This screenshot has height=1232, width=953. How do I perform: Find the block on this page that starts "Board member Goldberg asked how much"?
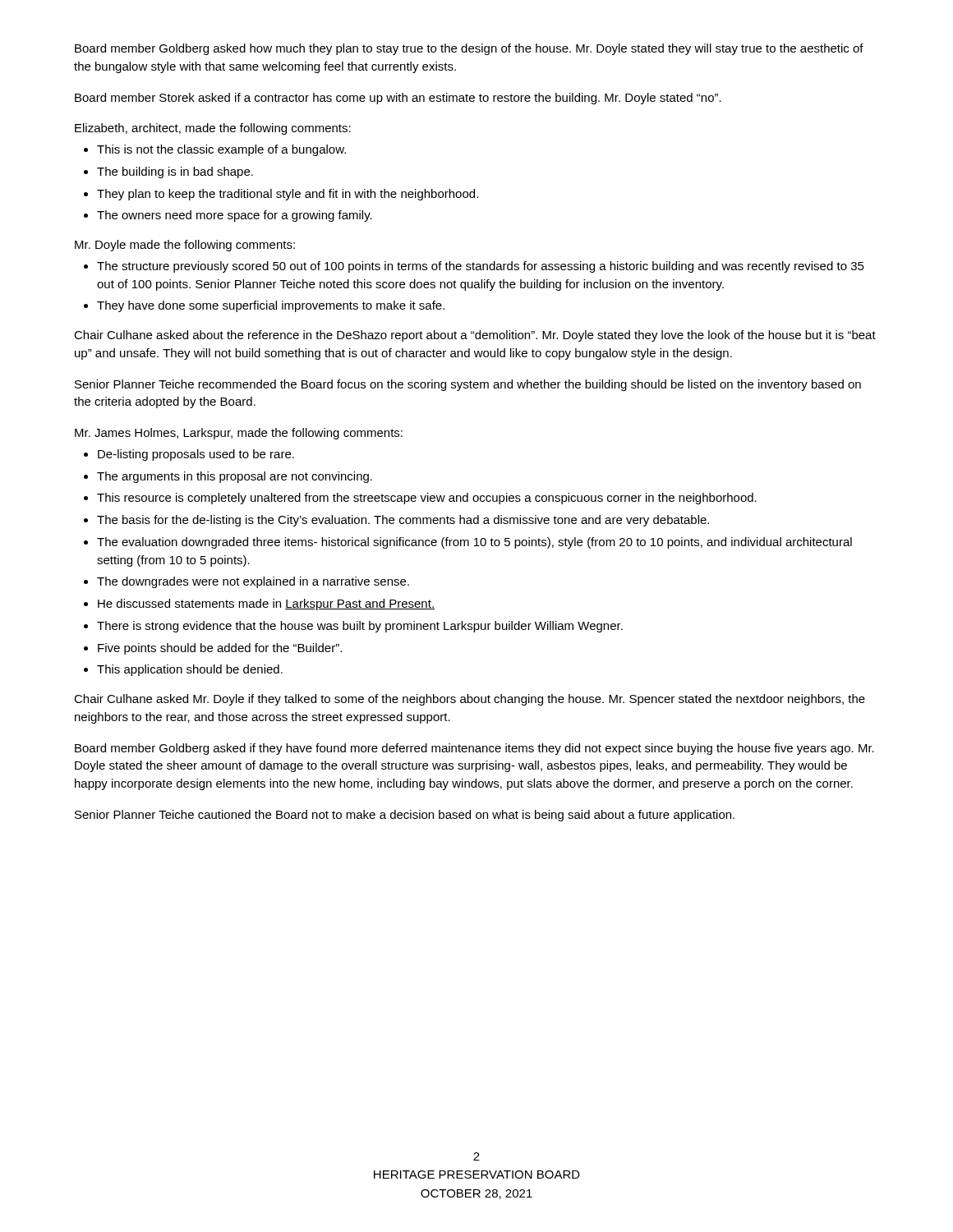468,57
